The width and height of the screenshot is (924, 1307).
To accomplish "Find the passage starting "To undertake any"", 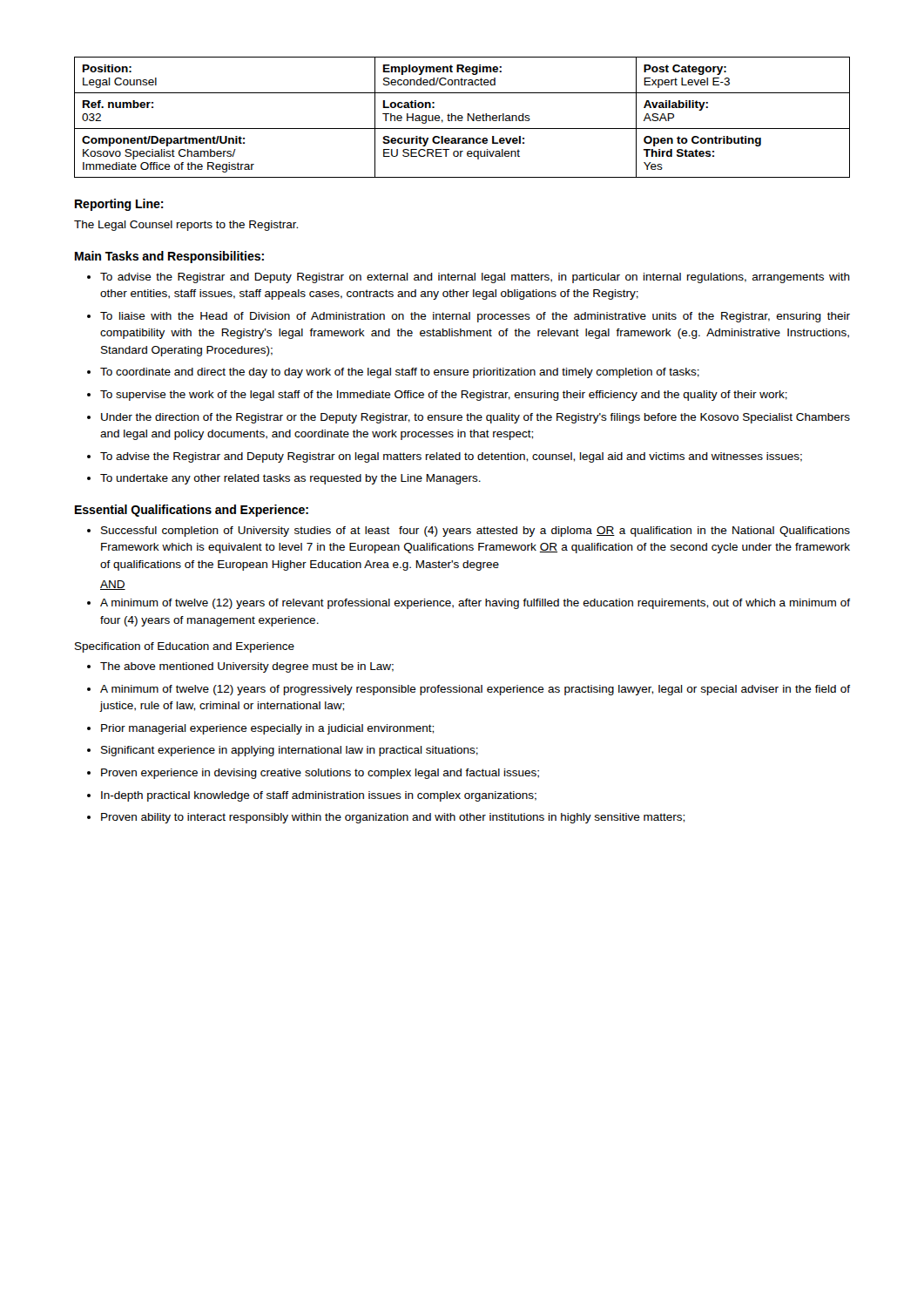I will pos(291,478).
